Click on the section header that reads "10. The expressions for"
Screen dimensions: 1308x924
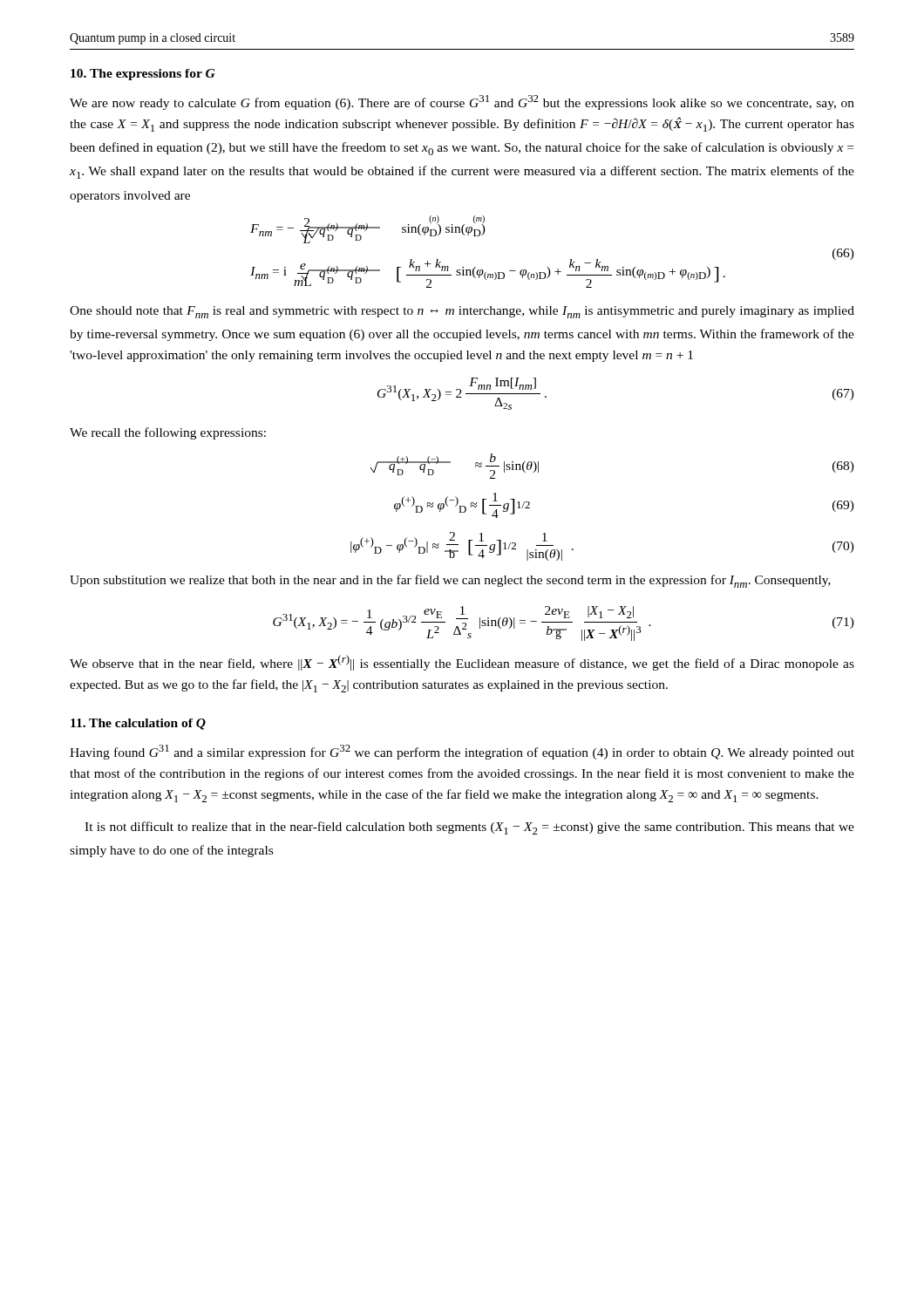click(142, 73)
